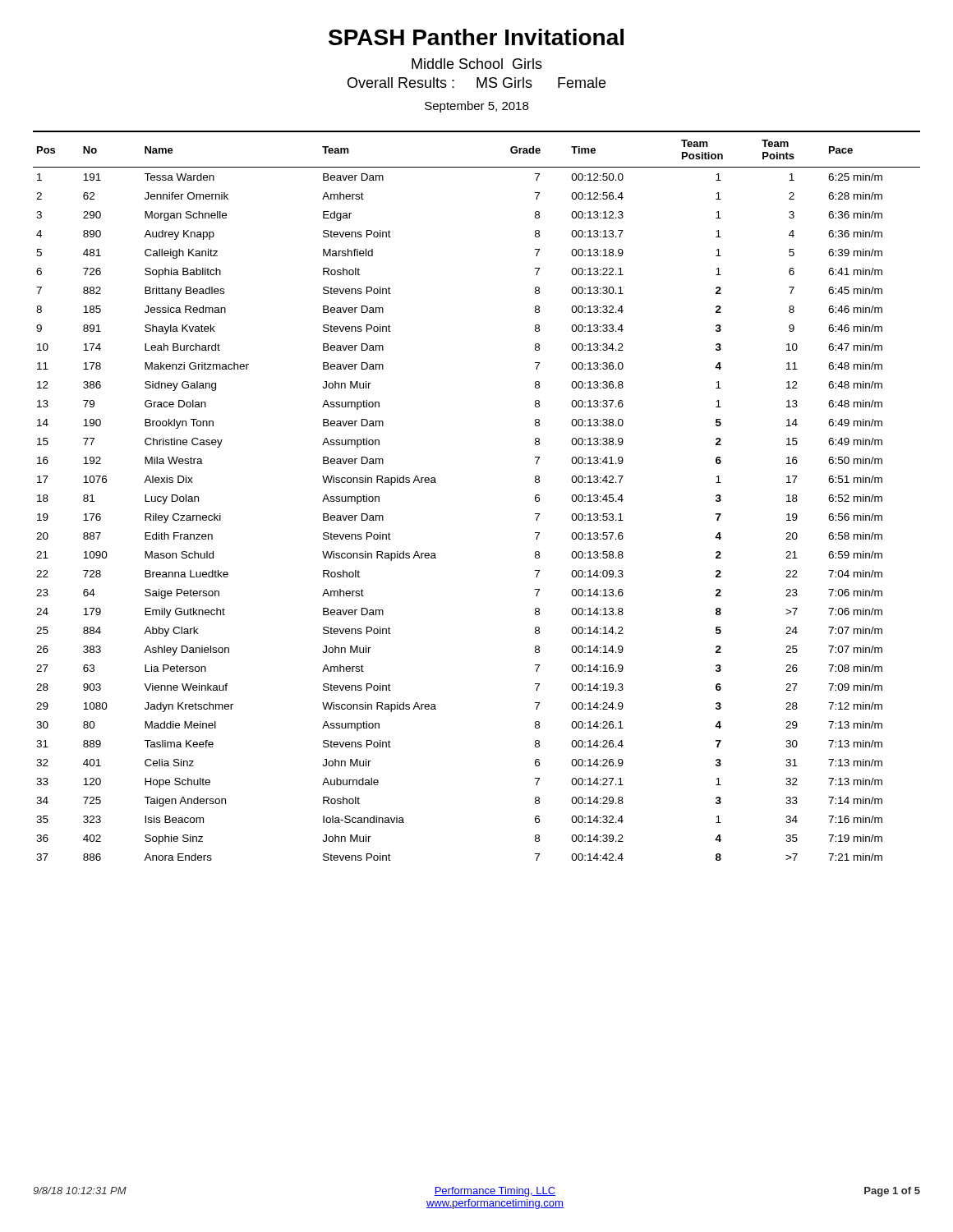Screen dimensions: 1232x953
Task: Locate the text starting "SPASH Panther Invitational"
Action: [x=476, y=37]
